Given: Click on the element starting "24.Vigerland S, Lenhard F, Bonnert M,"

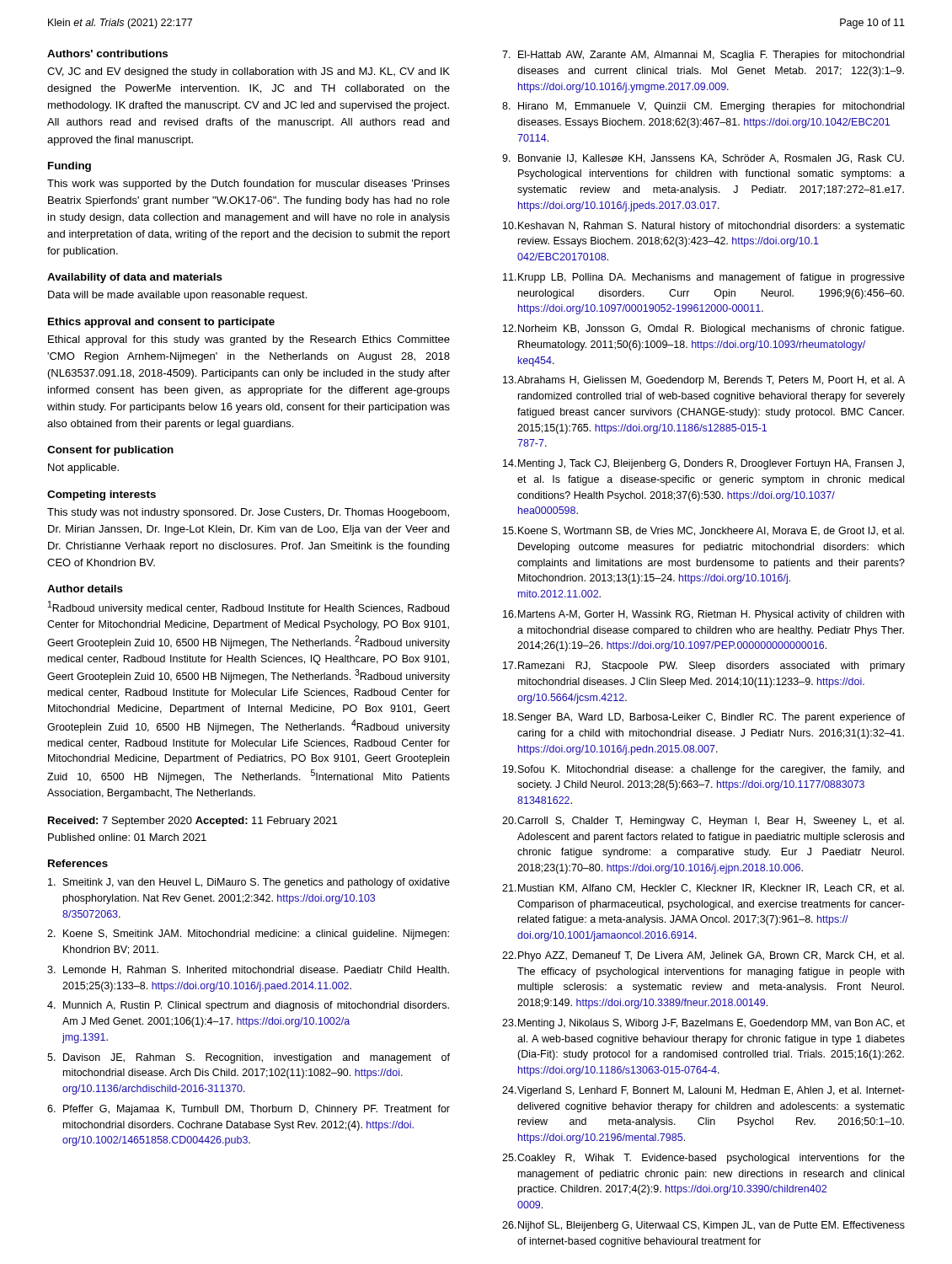Looking at the screenshot, I should pos(703,1114).
